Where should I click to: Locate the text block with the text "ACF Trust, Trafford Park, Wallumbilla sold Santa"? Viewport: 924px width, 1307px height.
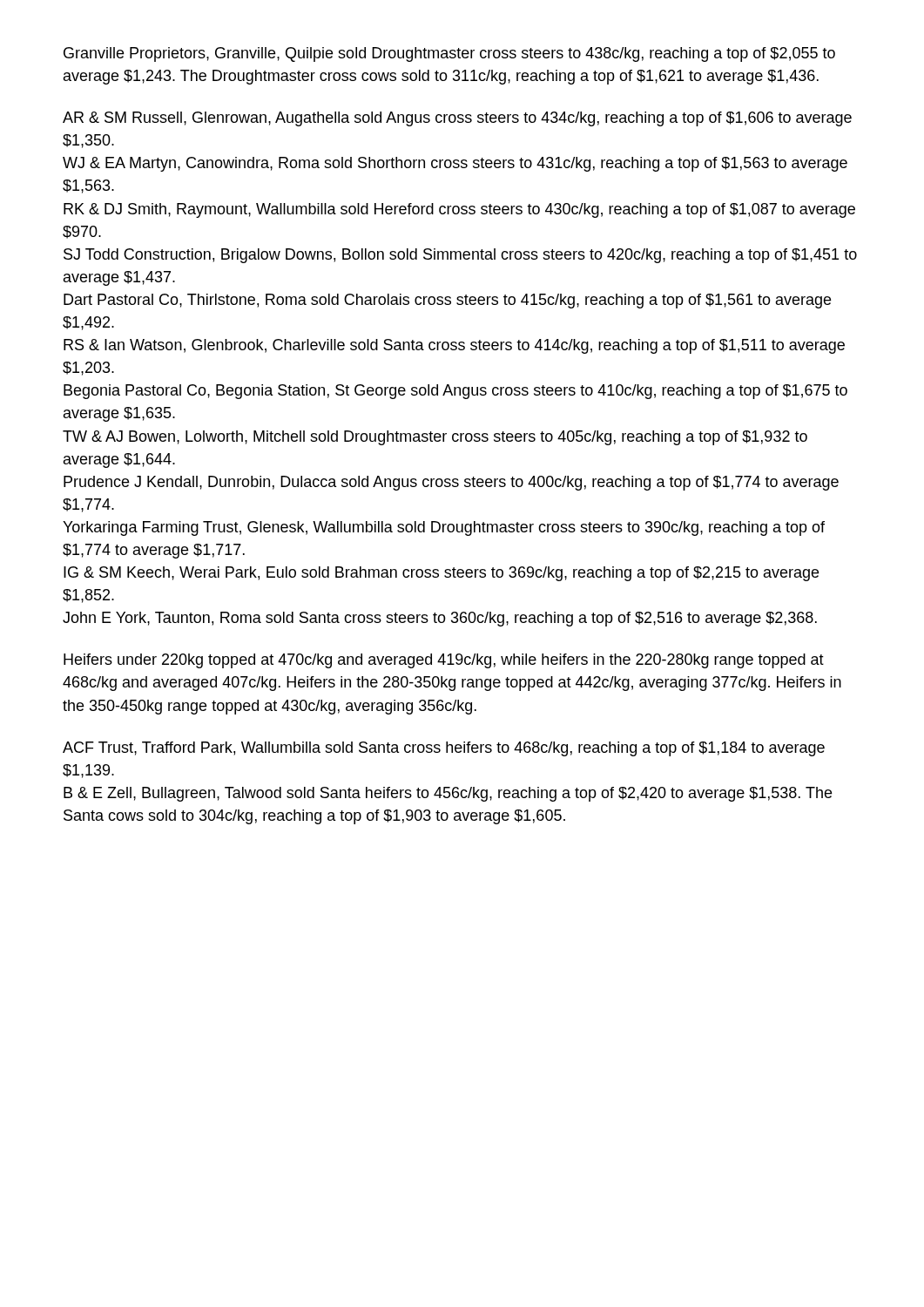tap(444, 759)
